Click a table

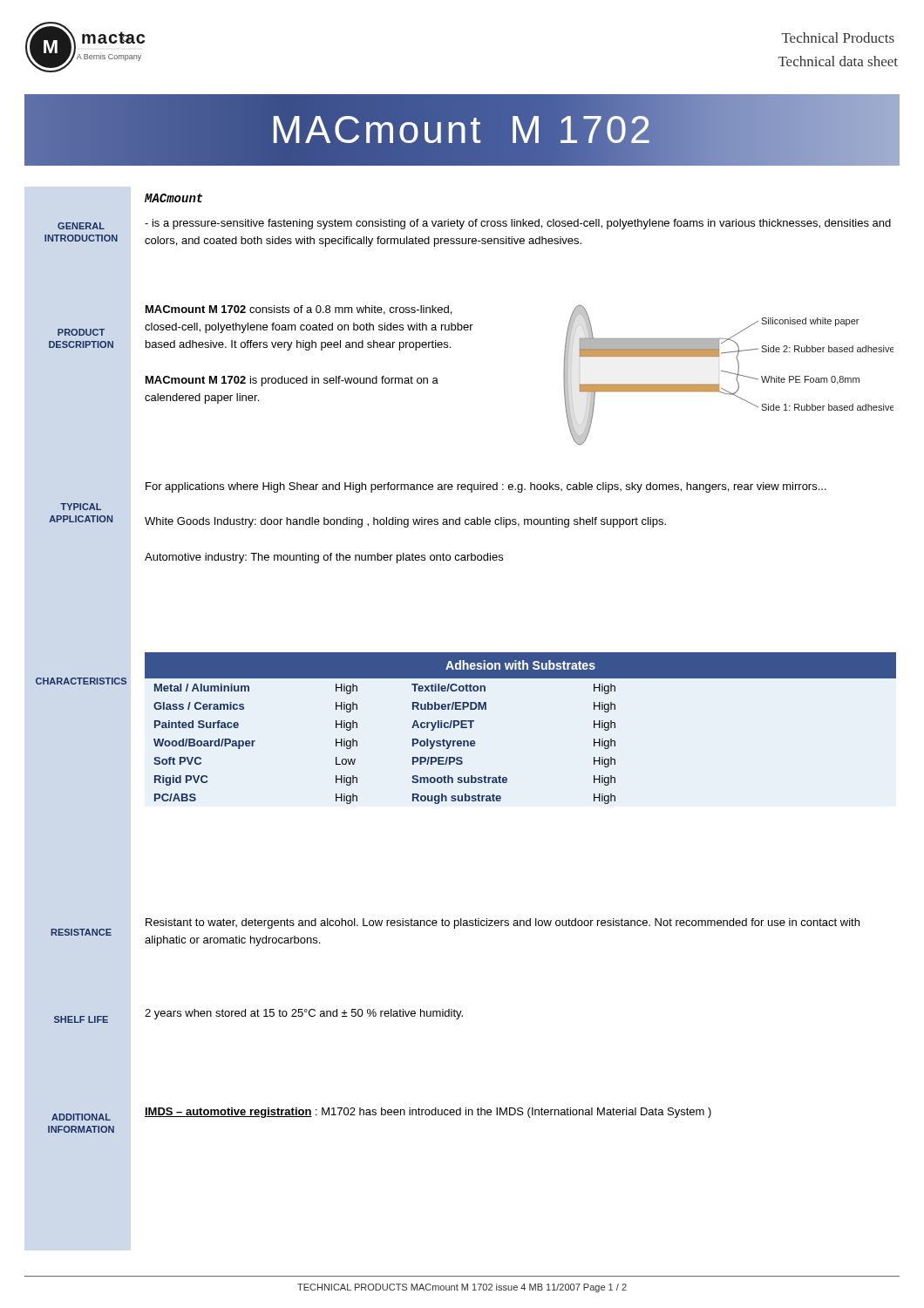point(520,729)
